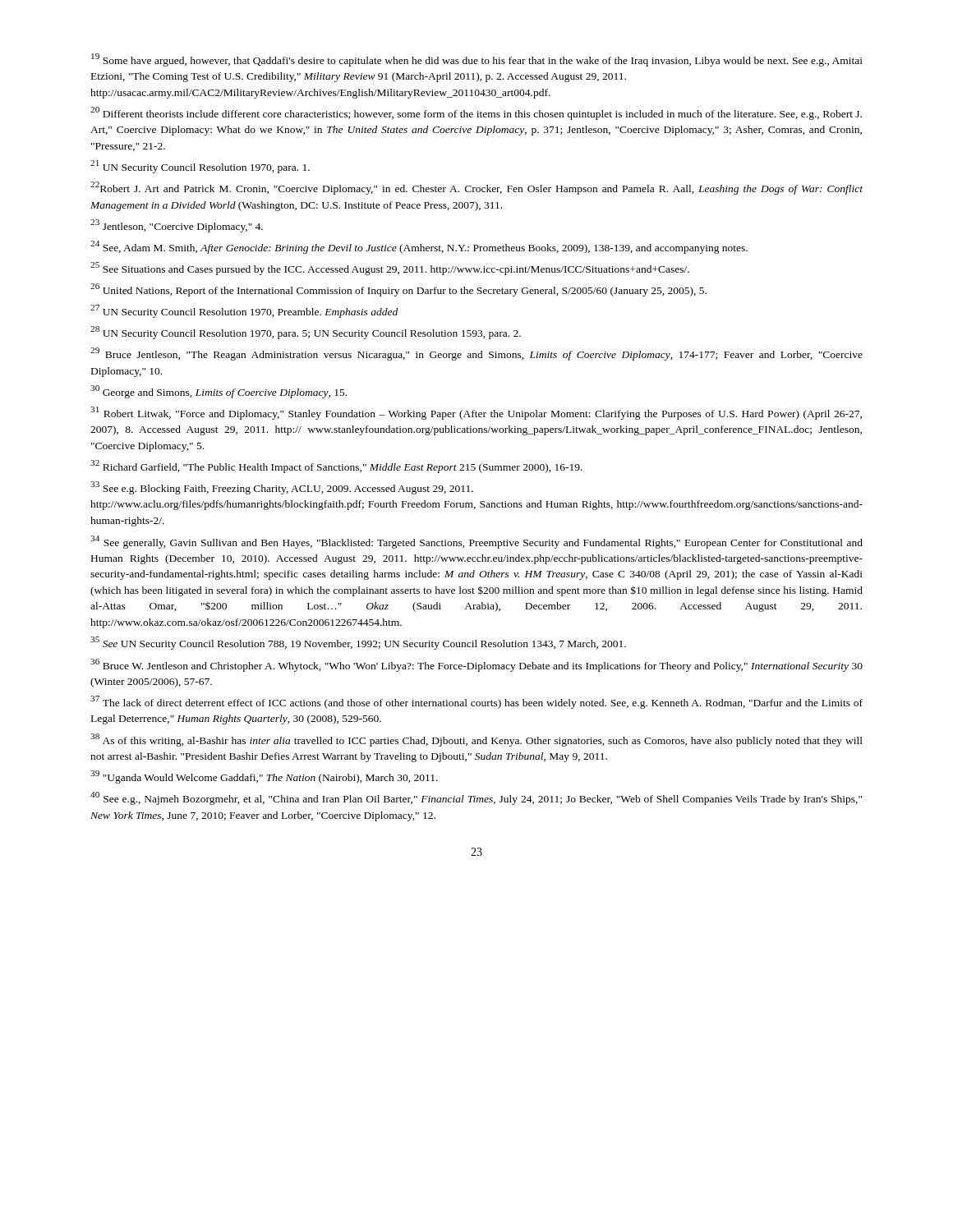Locate the footnote that says "30 George and Simons, Limits of Coercive Diplomacy,"

tap(219, 390)
